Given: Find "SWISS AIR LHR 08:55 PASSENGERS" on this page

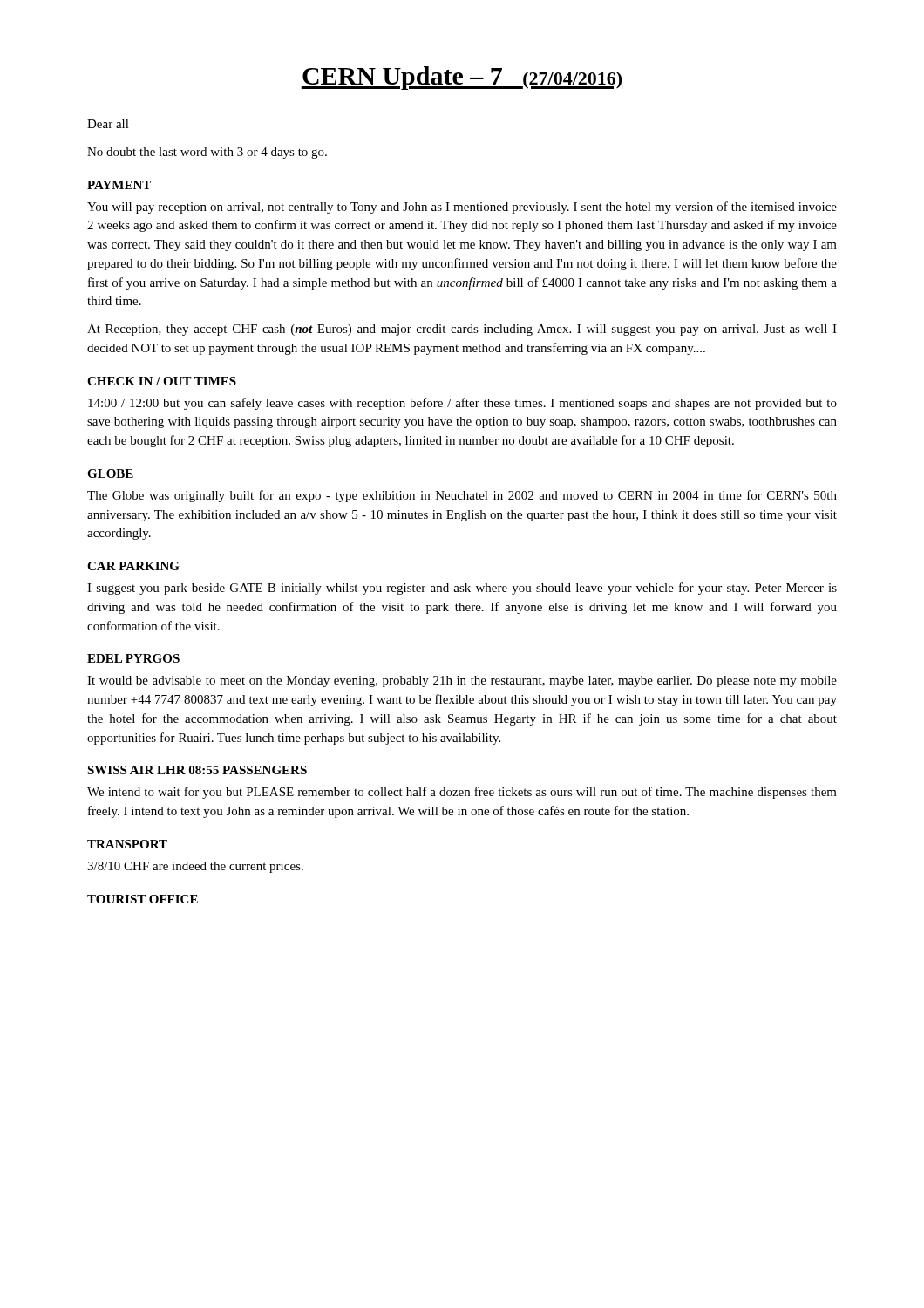Looking at the screenshot, I should (x=197, y=770).
